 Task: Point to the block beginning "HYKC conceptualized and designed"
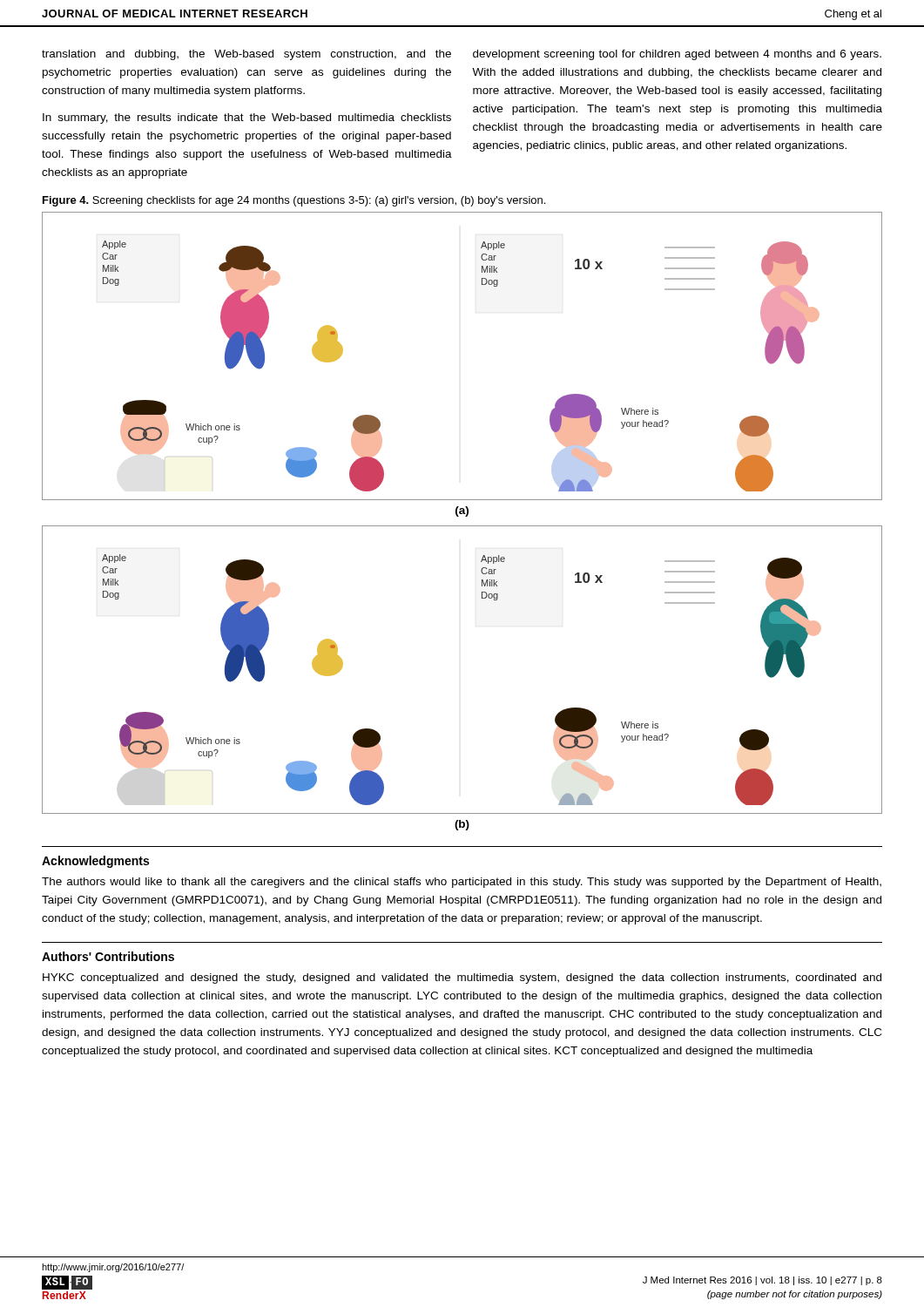coord(462,1014)
